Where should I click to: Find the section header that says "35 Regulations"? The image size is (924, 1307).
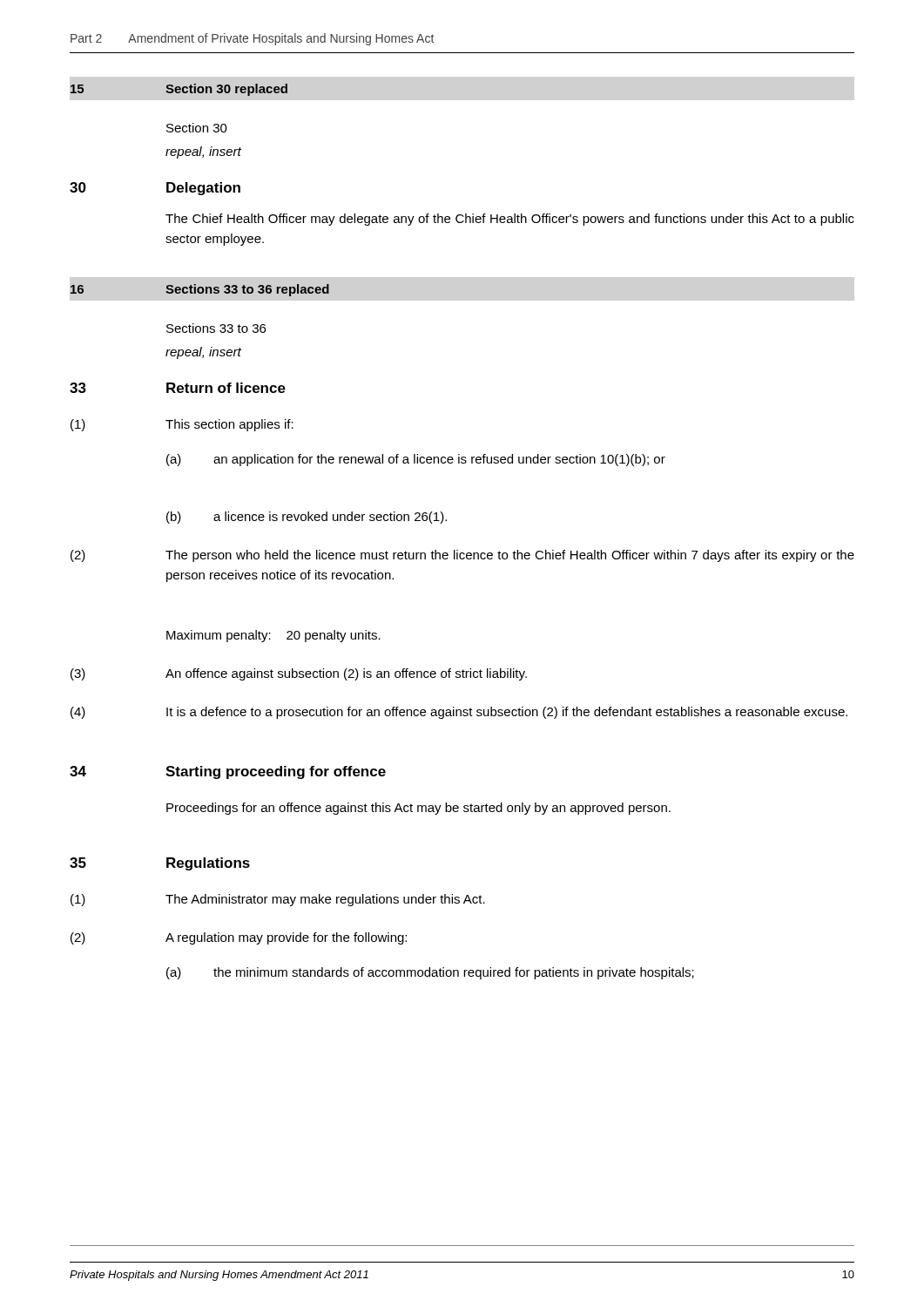[160, 863]
